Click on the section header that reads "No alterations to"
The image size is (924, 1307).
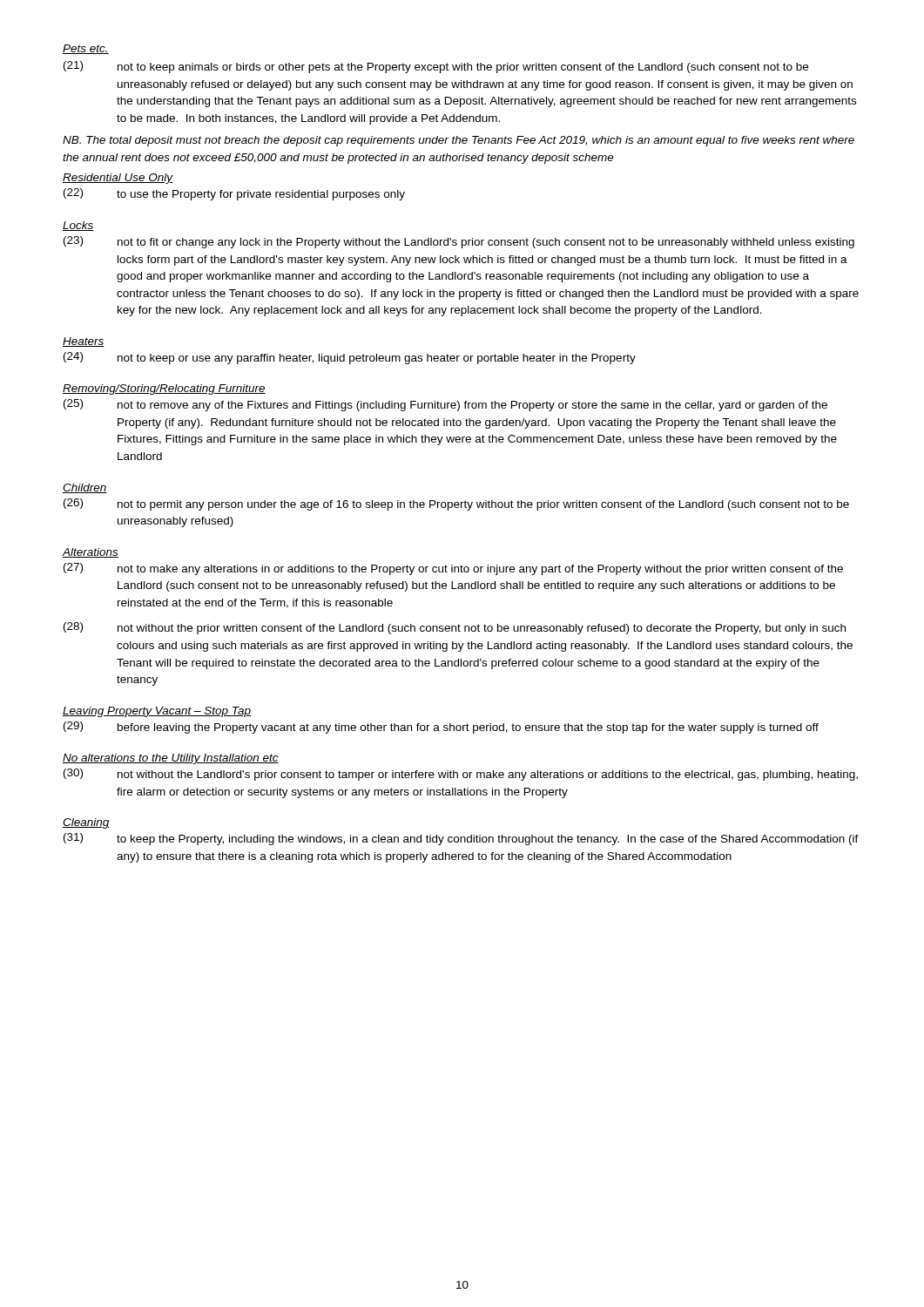click(x=171, y=758)
